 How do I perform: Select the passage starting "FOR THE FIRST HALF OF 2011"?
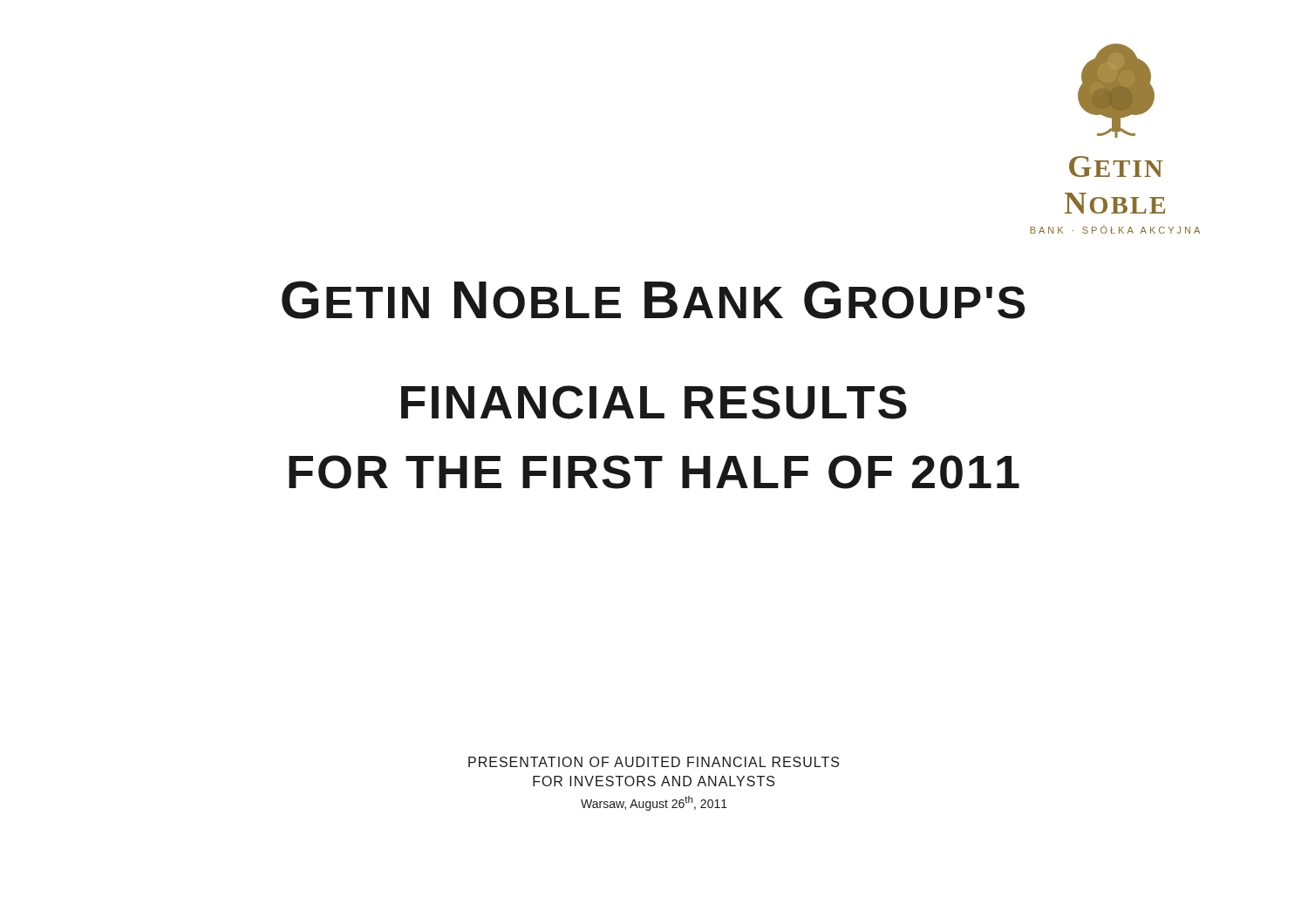click(654, 472)
